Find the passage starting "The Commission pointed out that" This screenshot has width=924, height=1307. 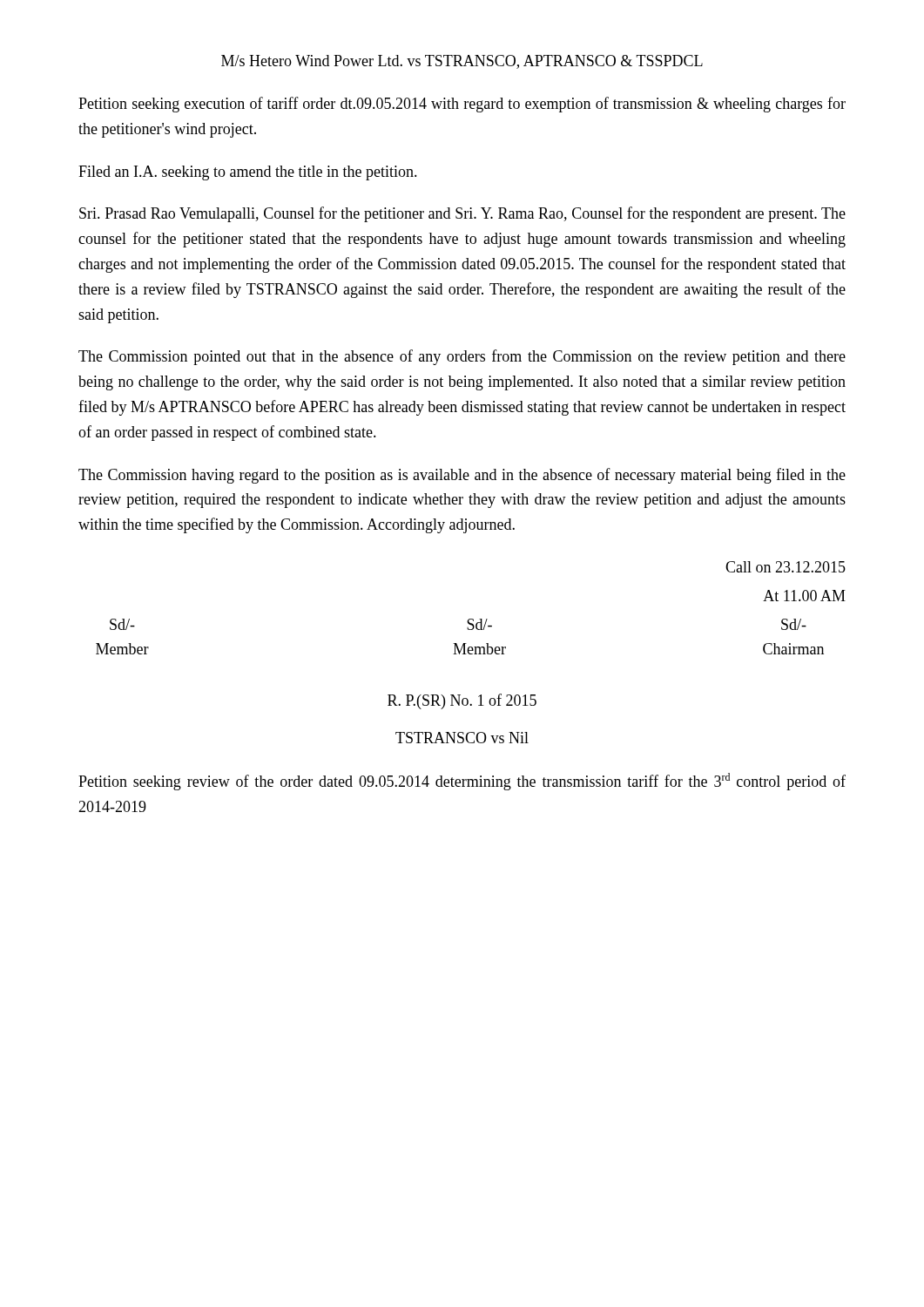tap(462, 394)
